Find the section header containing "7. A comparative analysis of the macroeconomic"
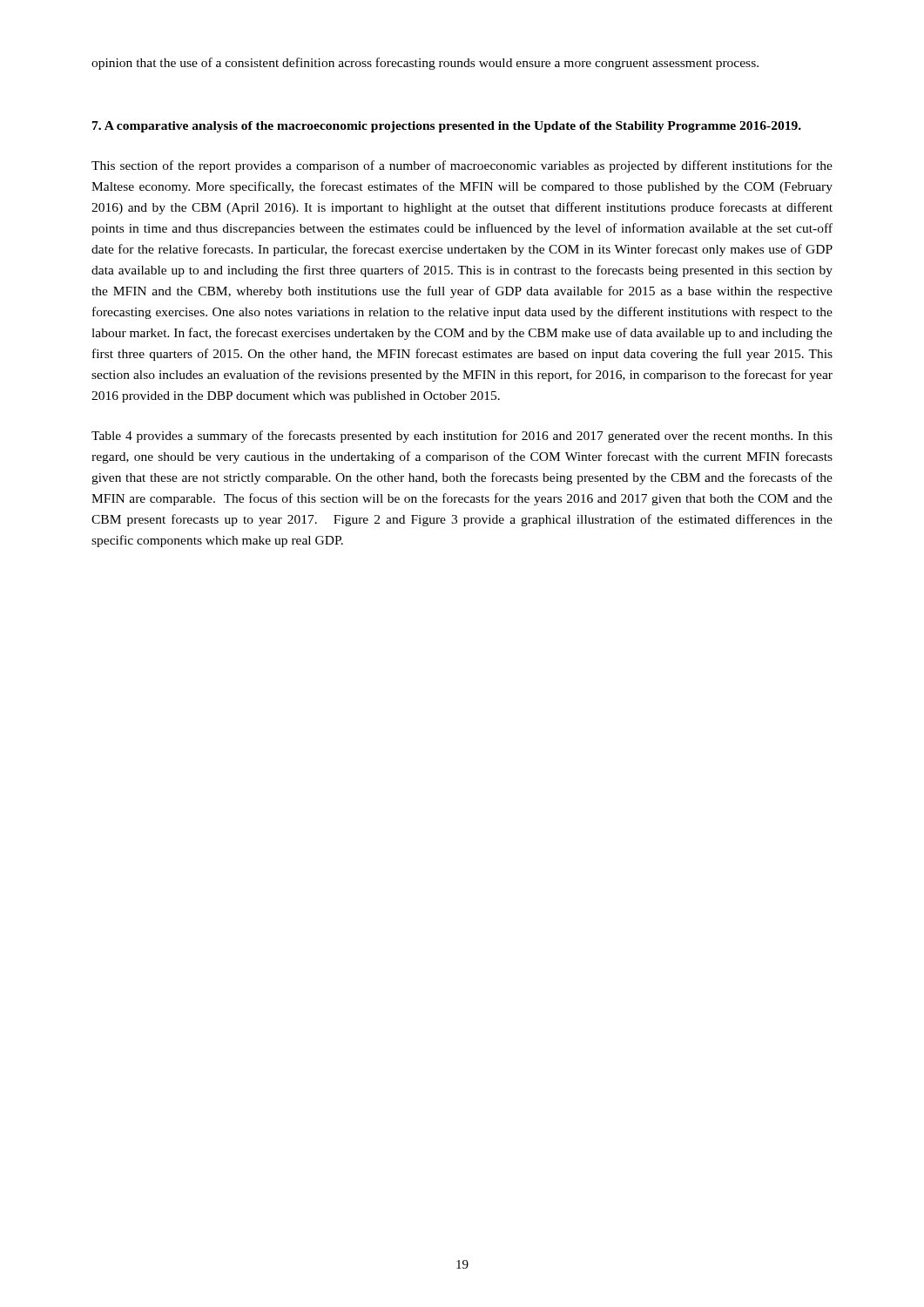Viewport: 924px width, 1307px height. click(446, 125)
